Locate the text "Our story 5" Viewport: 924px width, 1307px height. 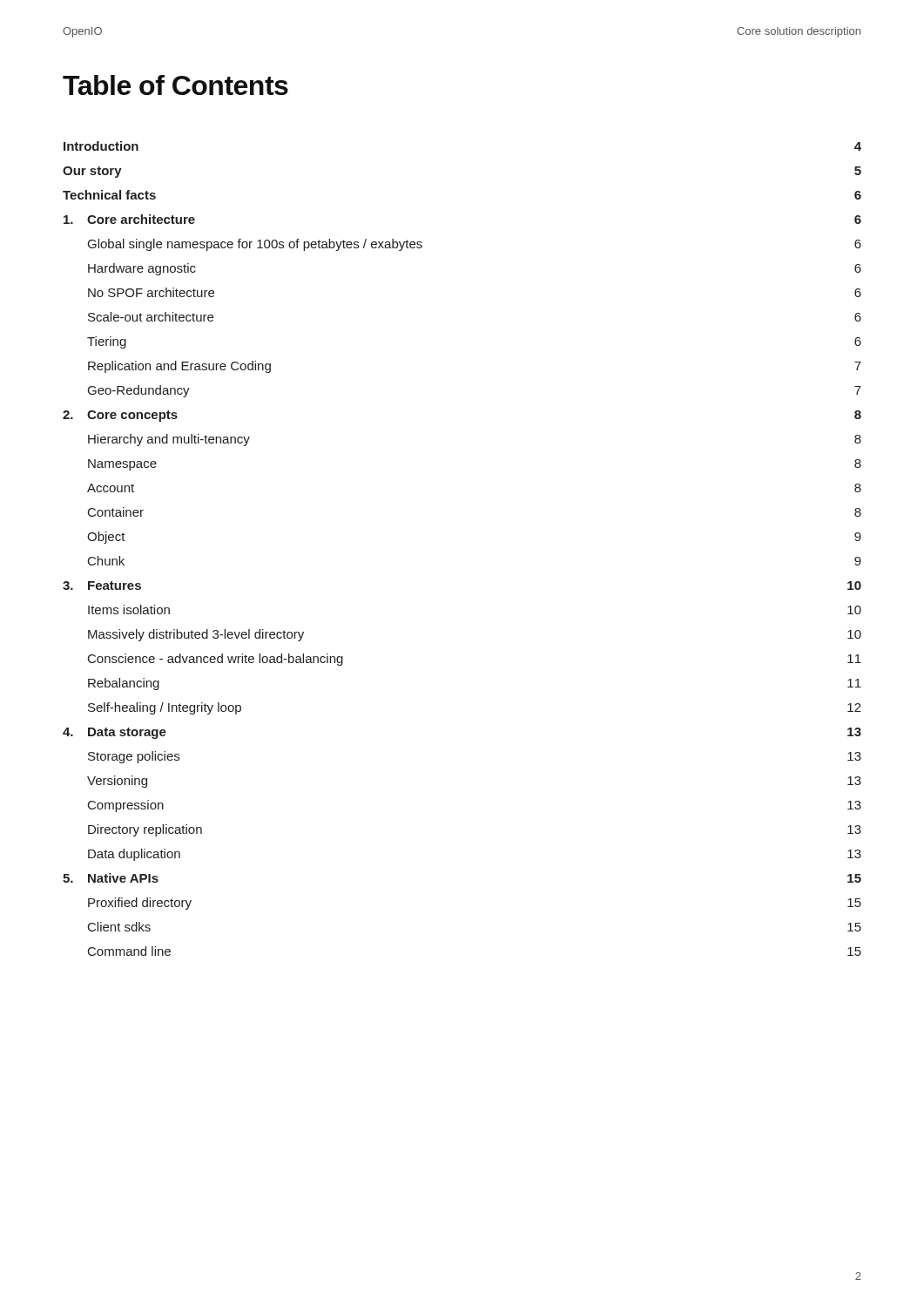pyautogui.click(x=95, y=172)
